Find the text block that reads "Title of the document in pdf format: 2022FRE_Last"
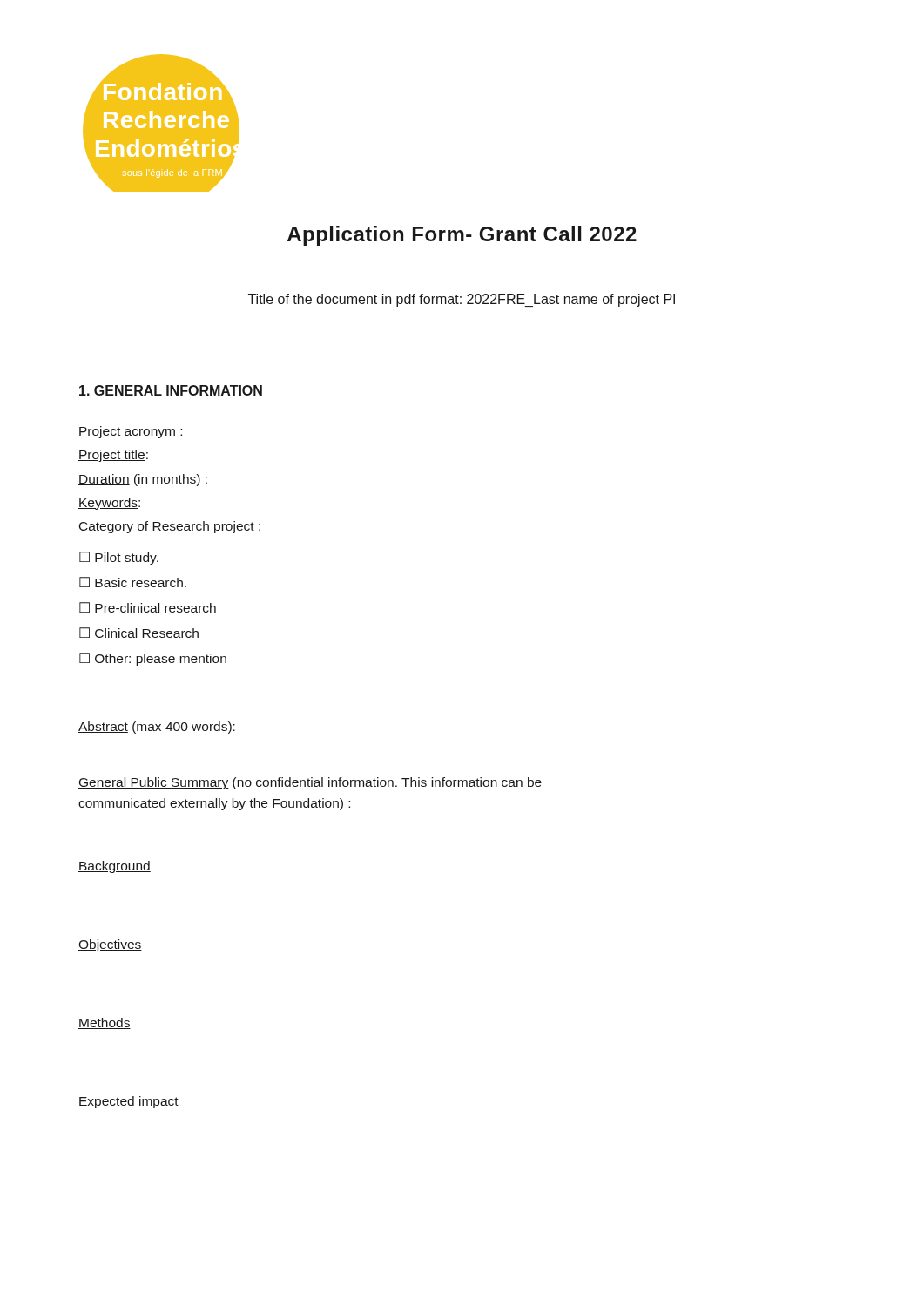 coord(462,299)
